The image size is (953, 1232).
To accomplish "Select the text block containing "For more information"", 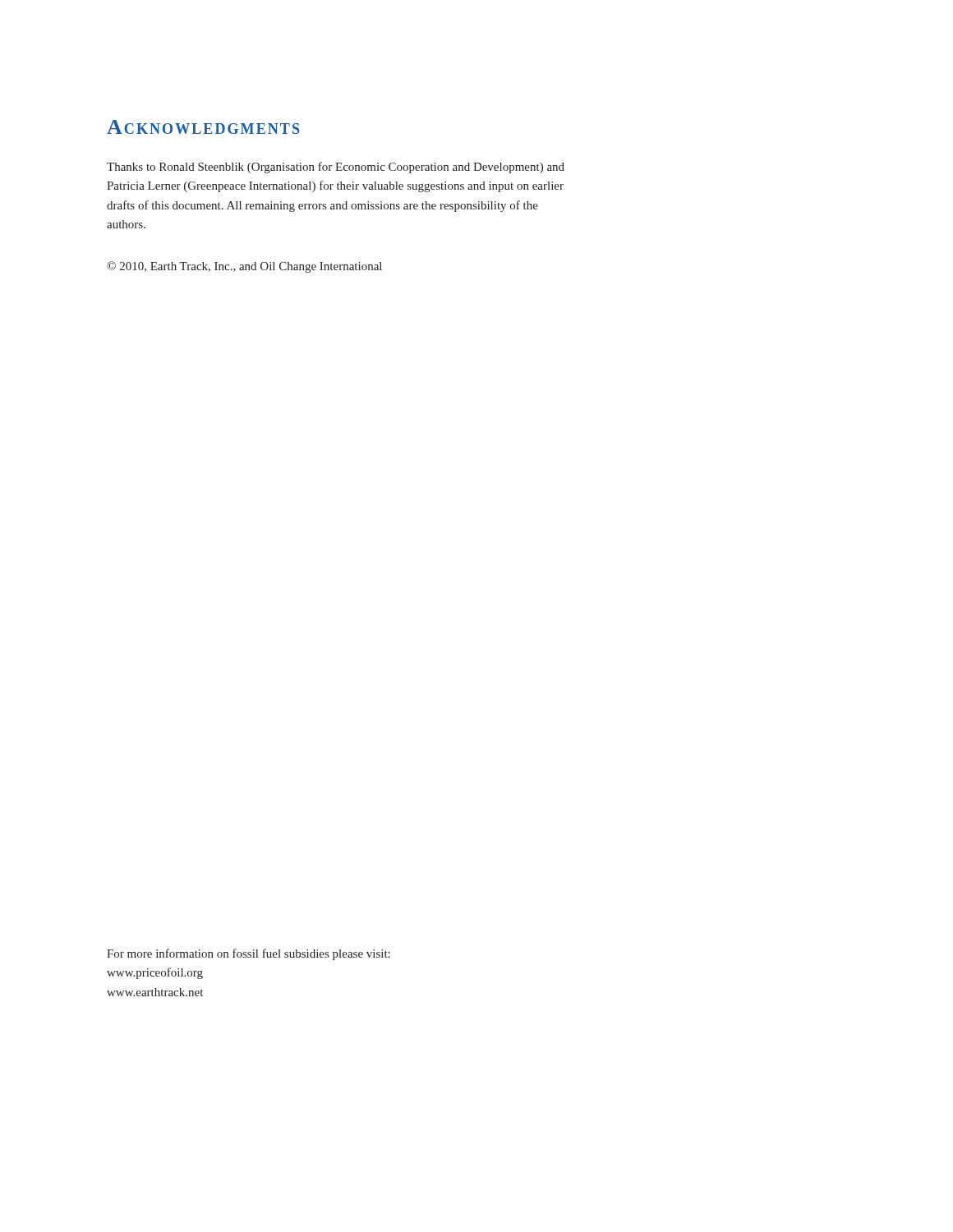I will pyautogui.click(x=249, y=954).
